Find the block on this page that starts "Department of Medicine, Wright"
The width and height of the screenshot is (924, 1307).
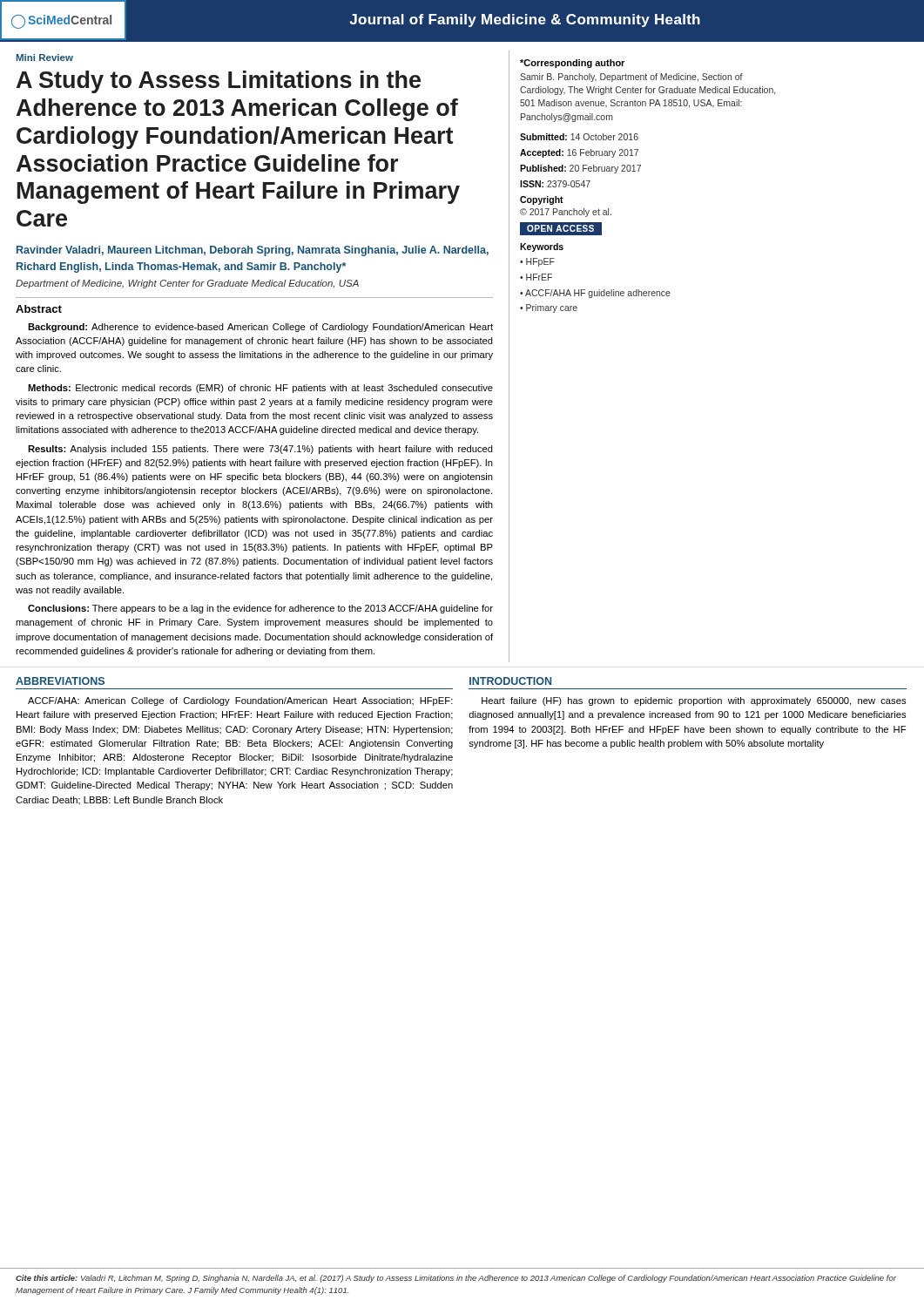[187, 283]
